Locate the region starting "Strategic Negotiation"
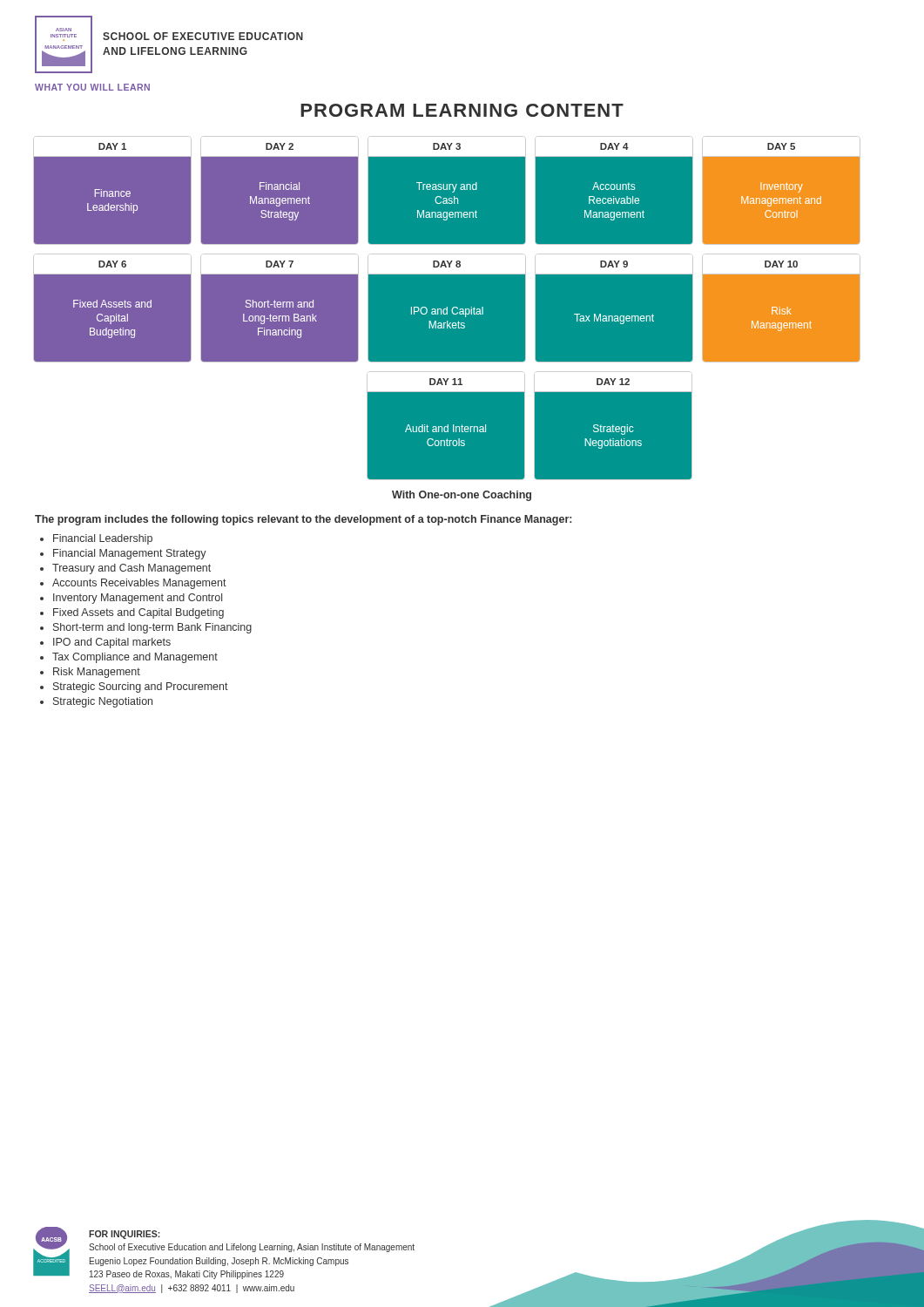 pyautogui.click(x=103, y=701)
